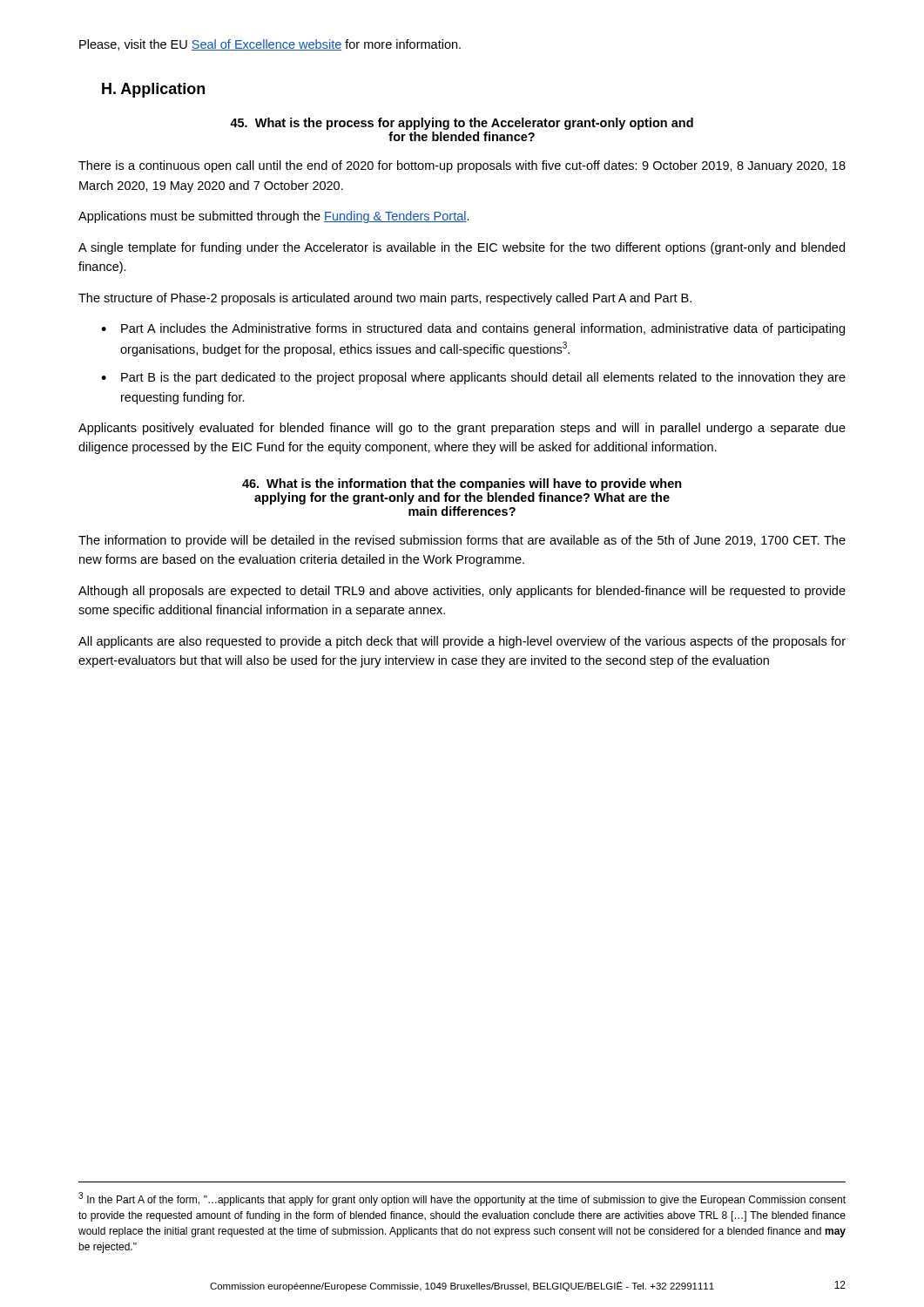Find the block on this page that starts "There is a continuous"
924x1307 pixels.
pyautogui.click(x=462, y=176)
